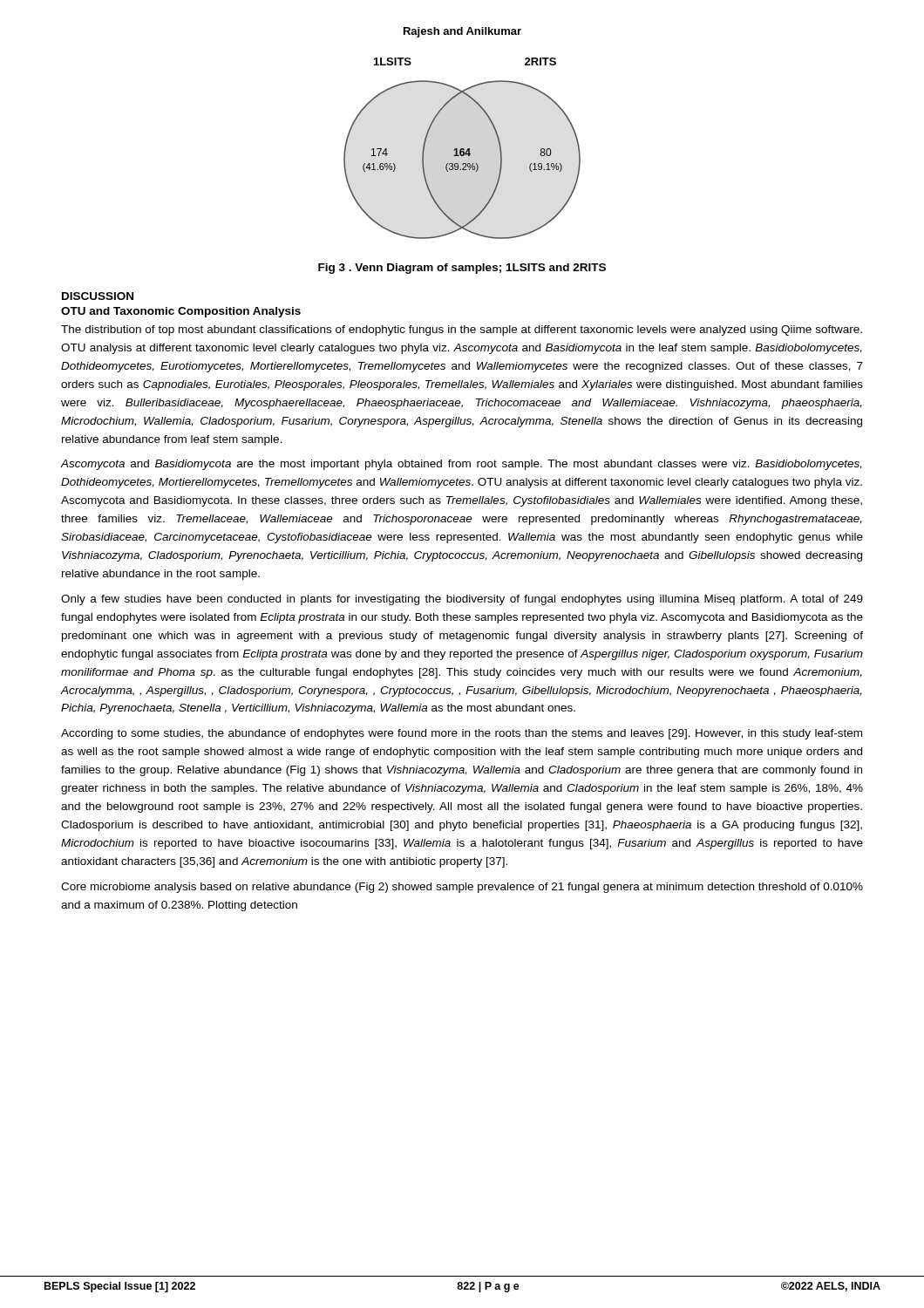Find the block on this page that starts "Only a few studies have been"
Image resolution: width=924 pixels, height=1308 pixels.
tap(462, 654)
